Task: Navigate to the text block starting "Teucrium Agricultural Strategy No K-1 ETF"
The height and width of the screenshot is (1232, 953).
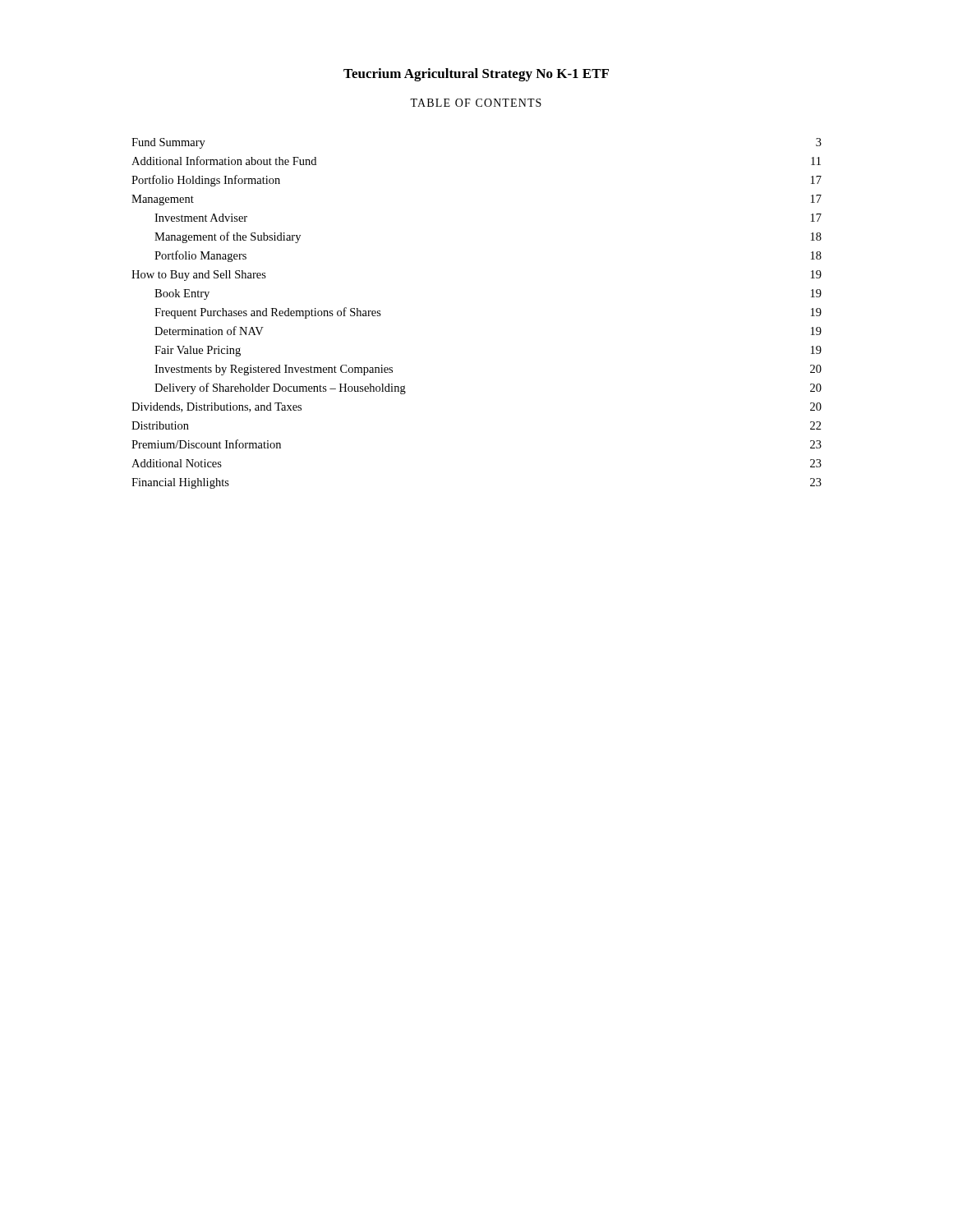Action: pyautogui.click(x=476, y=73)
